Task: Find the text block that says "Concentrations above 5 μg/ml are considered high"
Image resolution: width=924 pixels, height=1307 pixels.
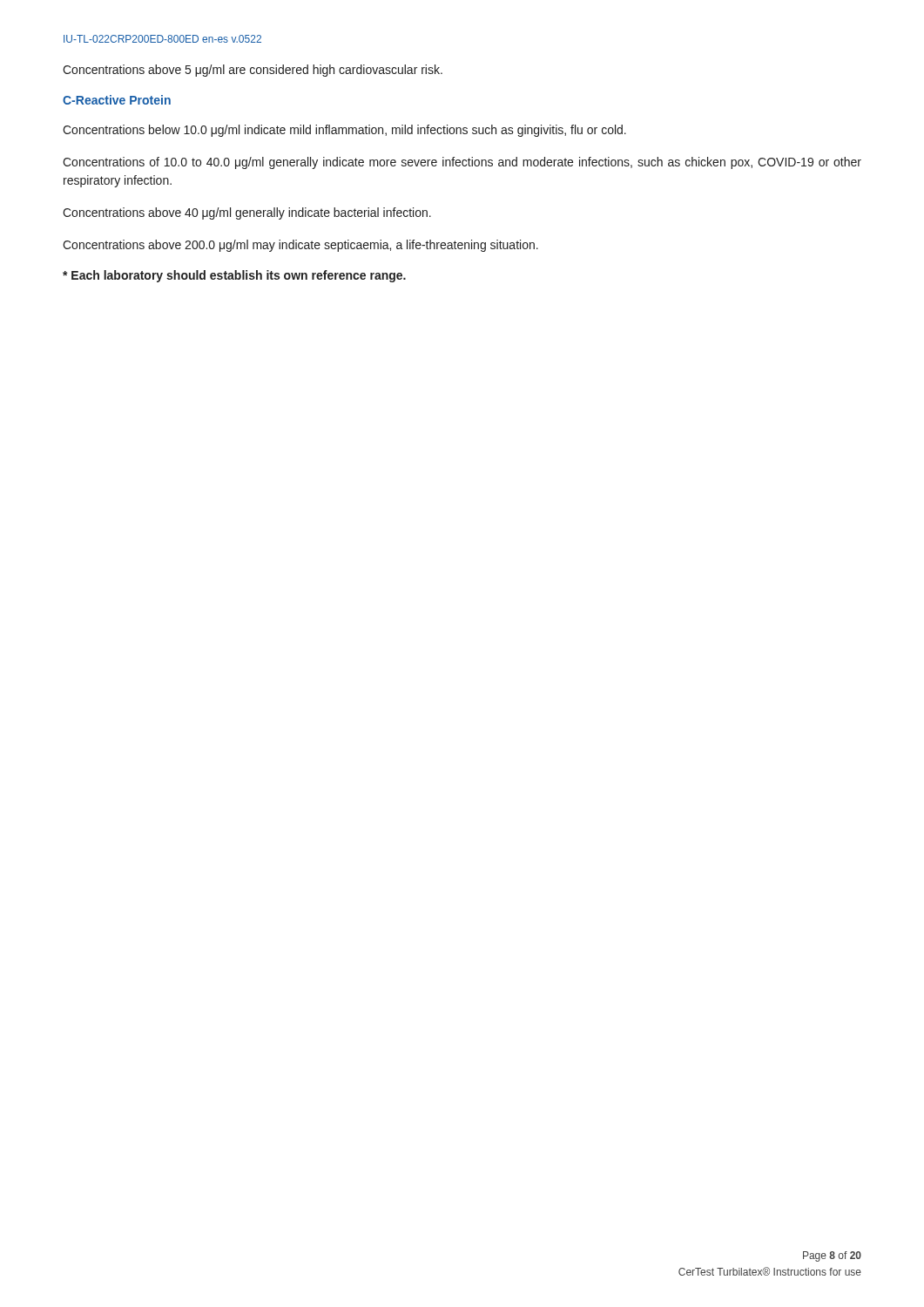Action: tap(253, 70)
